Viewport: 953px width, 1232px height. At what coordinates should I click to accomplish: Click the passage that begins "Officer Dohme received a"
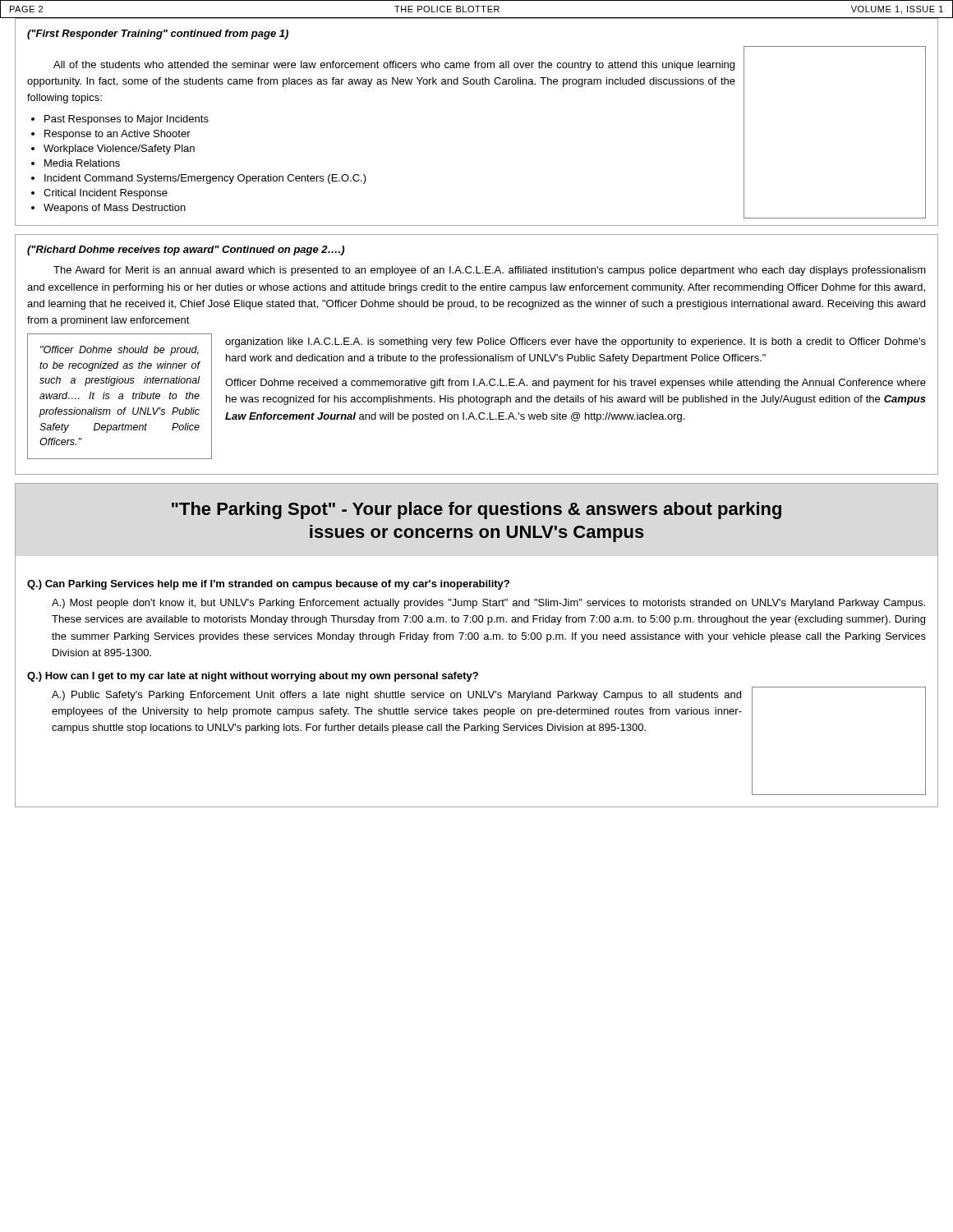[576, 399]
